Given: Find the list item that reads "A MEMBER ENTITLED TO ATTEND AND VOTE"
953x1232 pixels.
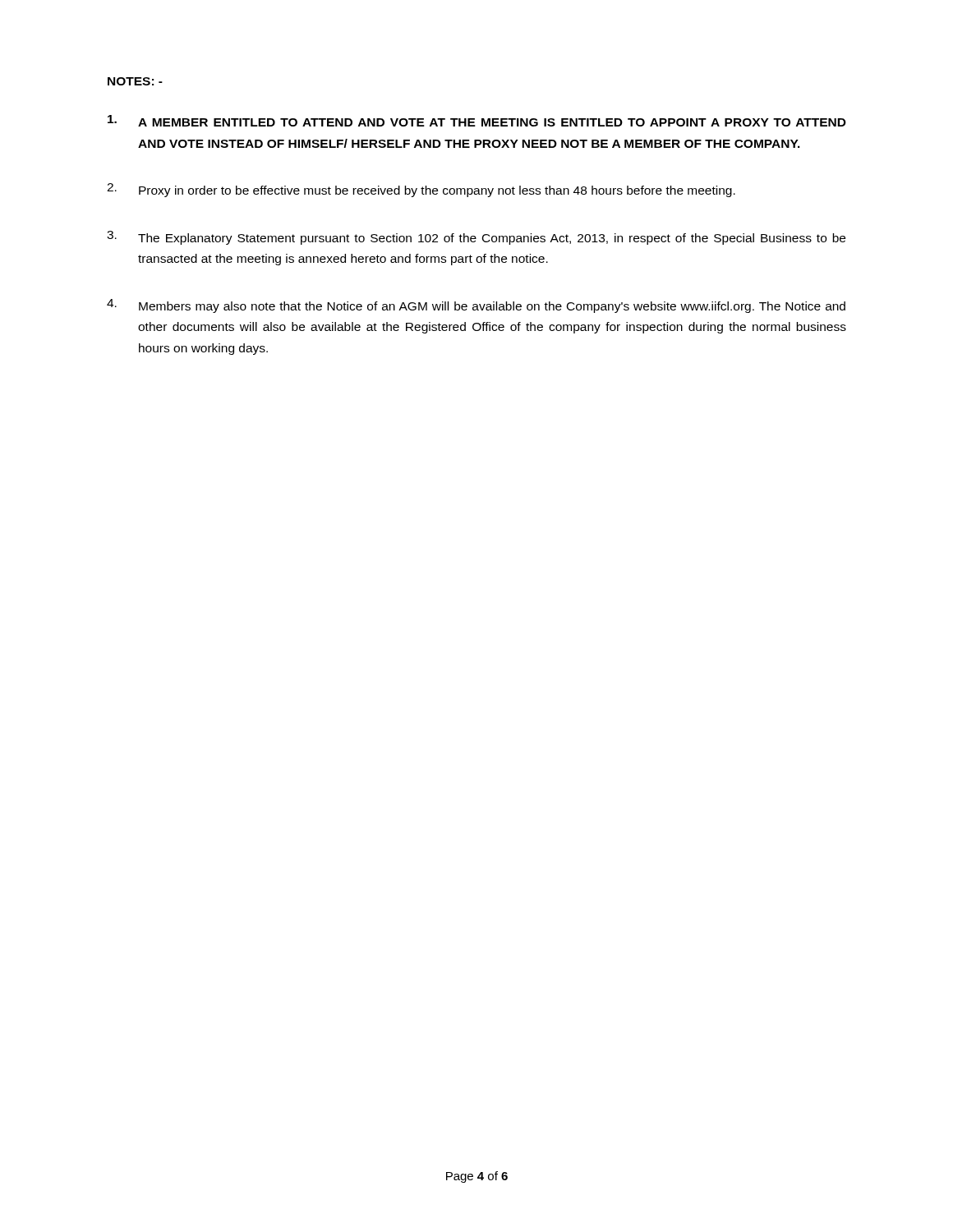Looking at the screenshot, I should point(476,133).
